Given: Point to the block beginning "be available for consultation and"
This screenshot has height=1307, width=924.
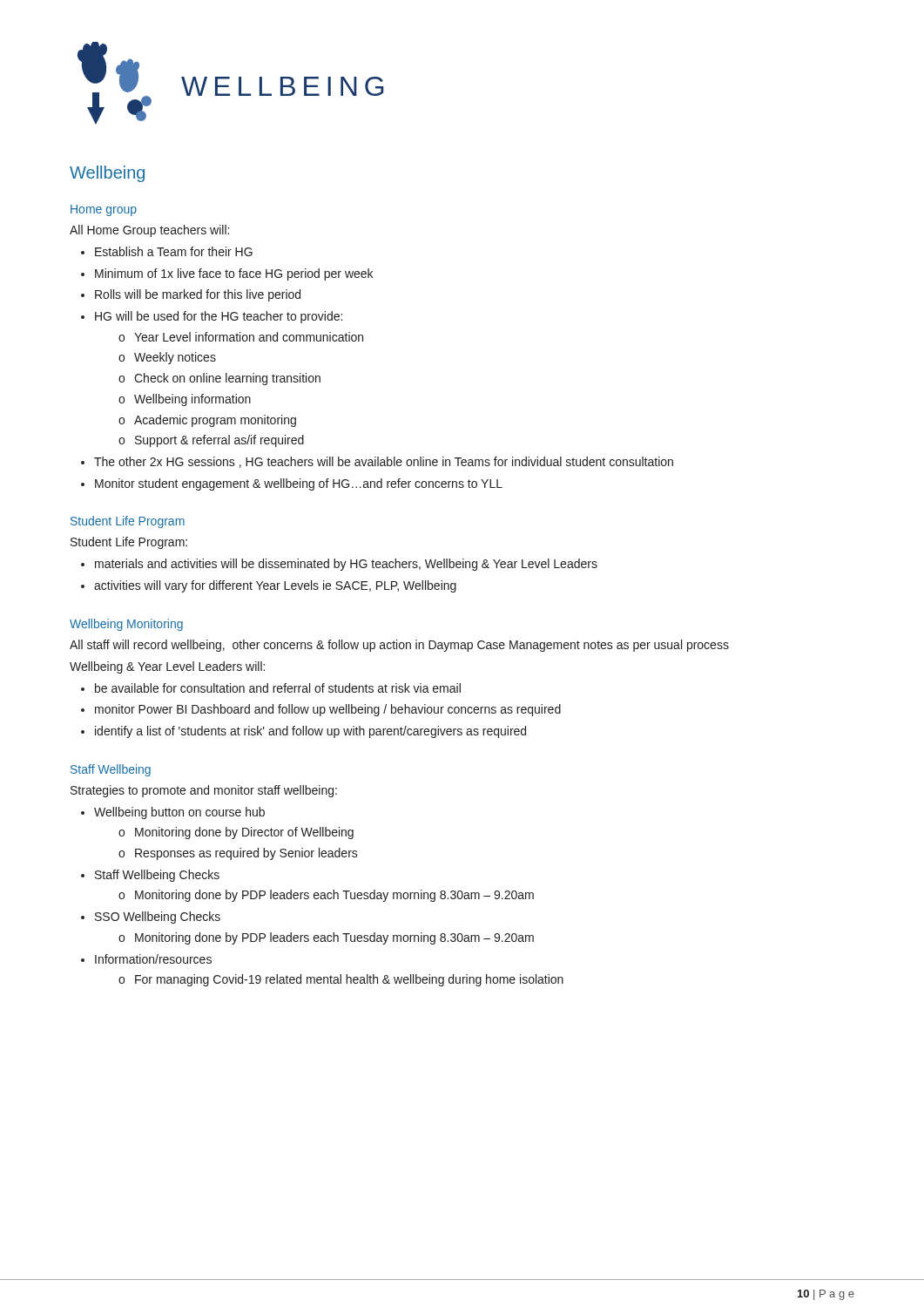Looking at the screenshot, I should tap(278, 688).
